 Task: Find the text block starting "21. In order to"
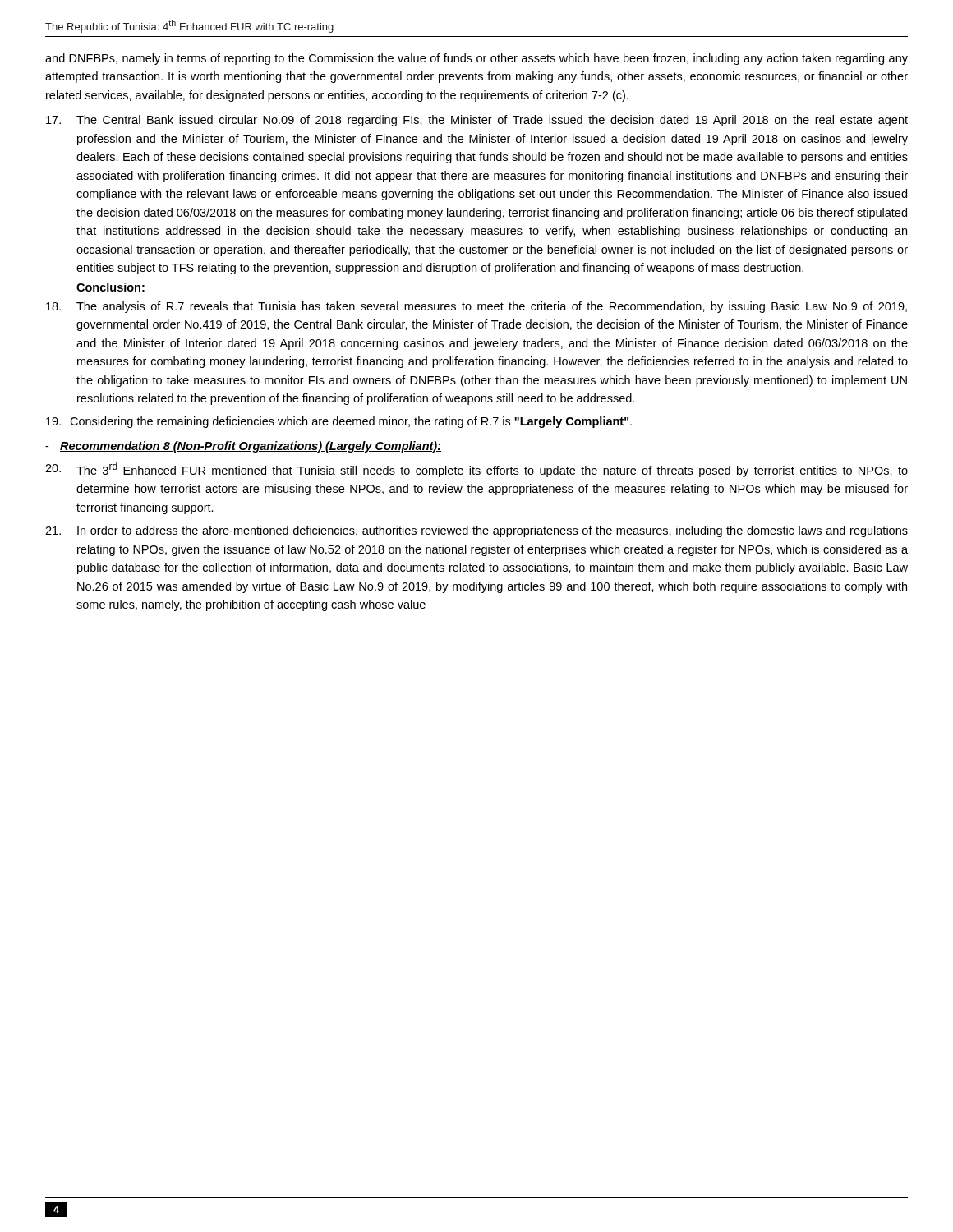(x=476, y=568)
